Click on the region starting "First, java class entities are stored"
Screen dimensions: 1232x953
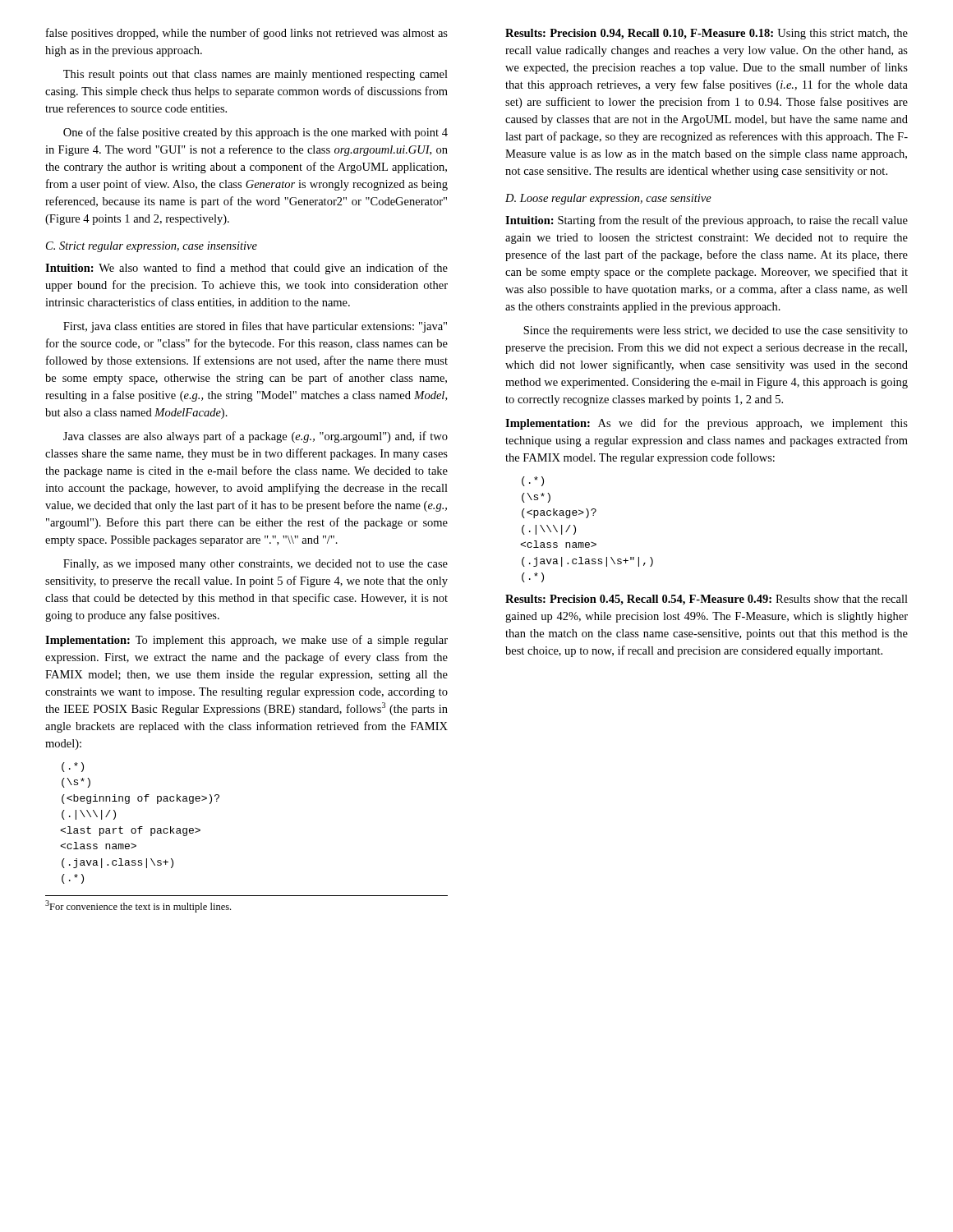click(x=246, y=370)
